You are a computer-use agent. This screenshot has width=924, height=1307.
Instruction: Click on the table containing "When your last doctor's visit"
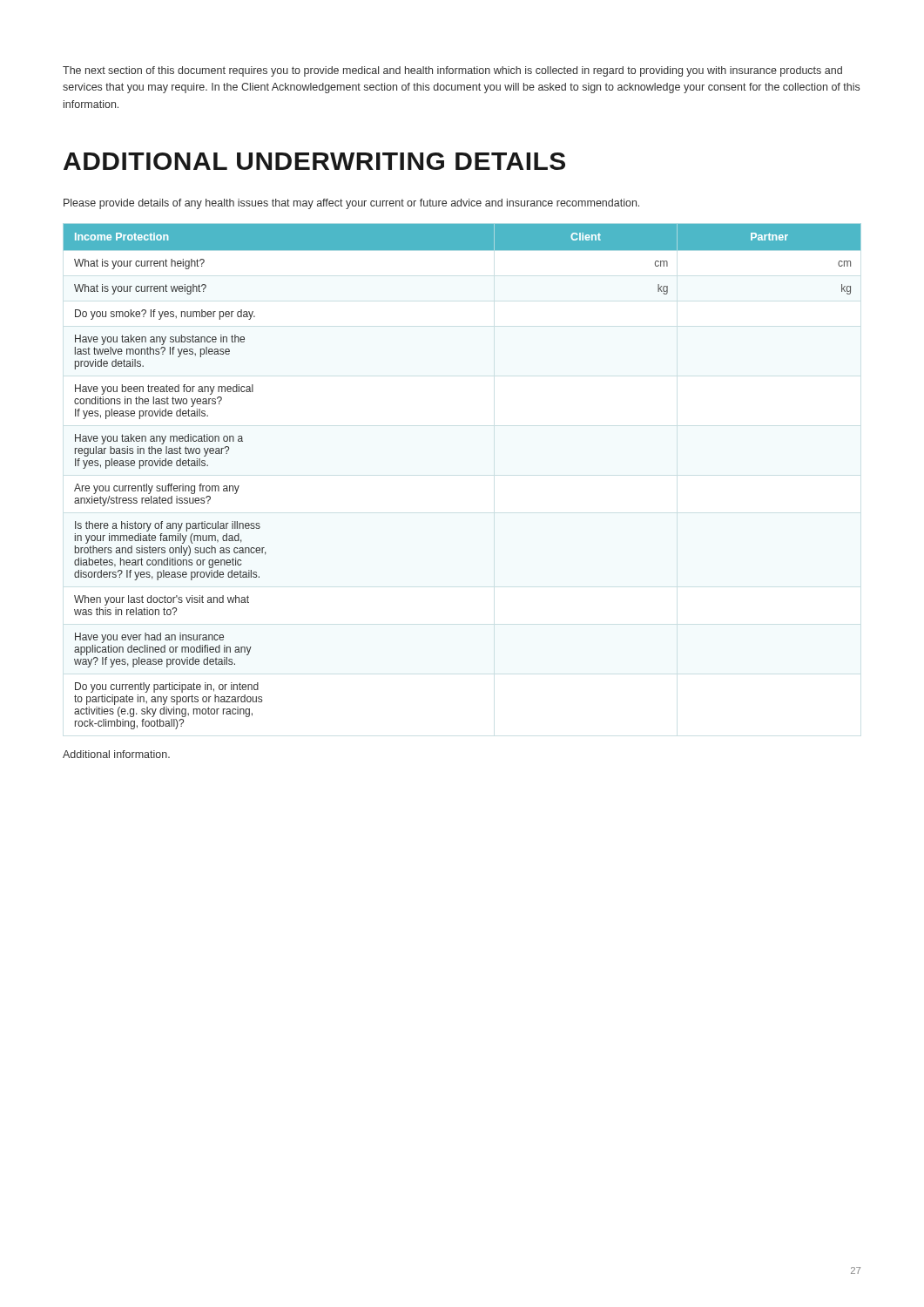click(x=462, y=480)
